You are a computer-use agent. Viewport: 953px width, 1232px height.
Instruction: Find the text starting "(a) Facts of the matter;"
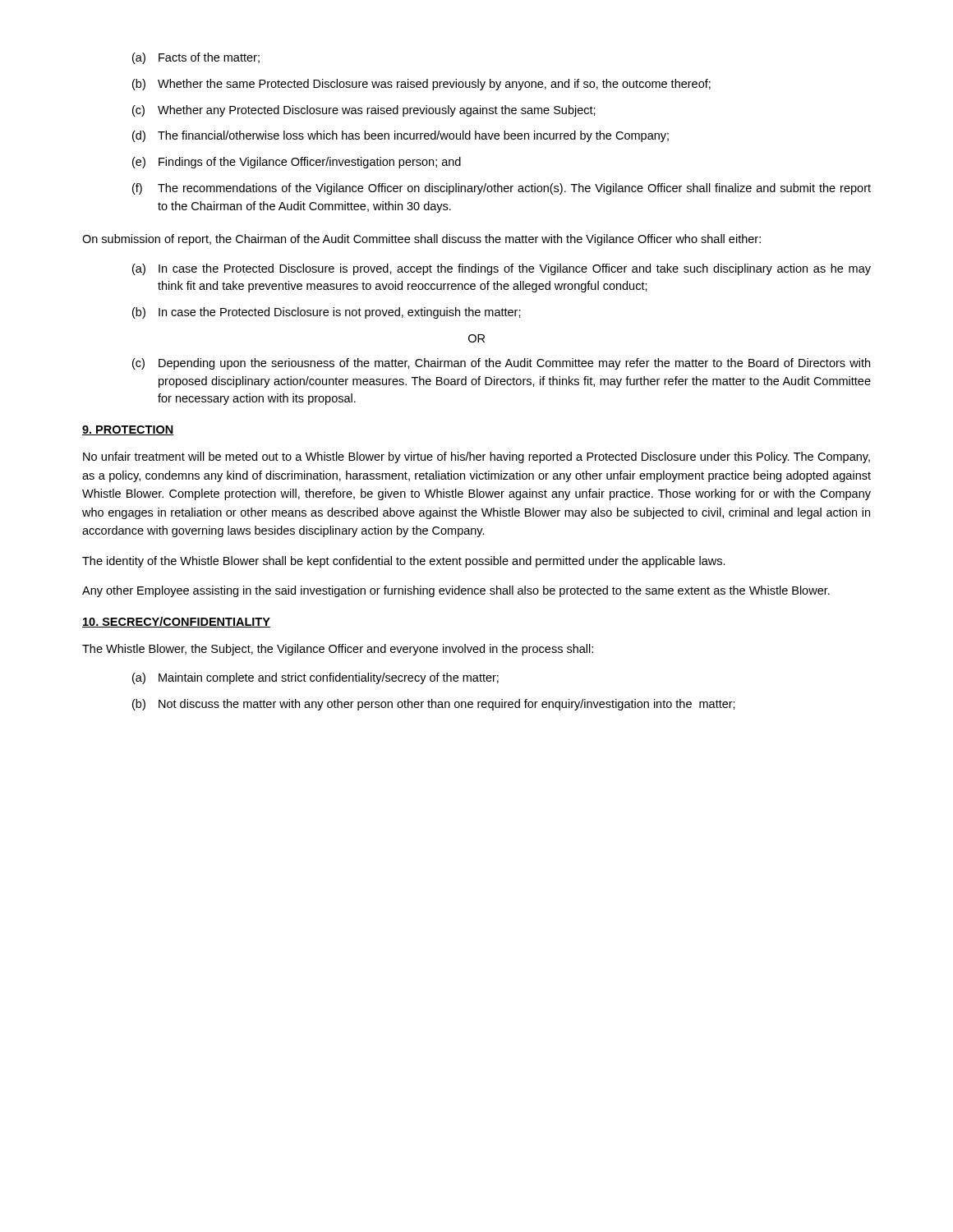point(196,58)
